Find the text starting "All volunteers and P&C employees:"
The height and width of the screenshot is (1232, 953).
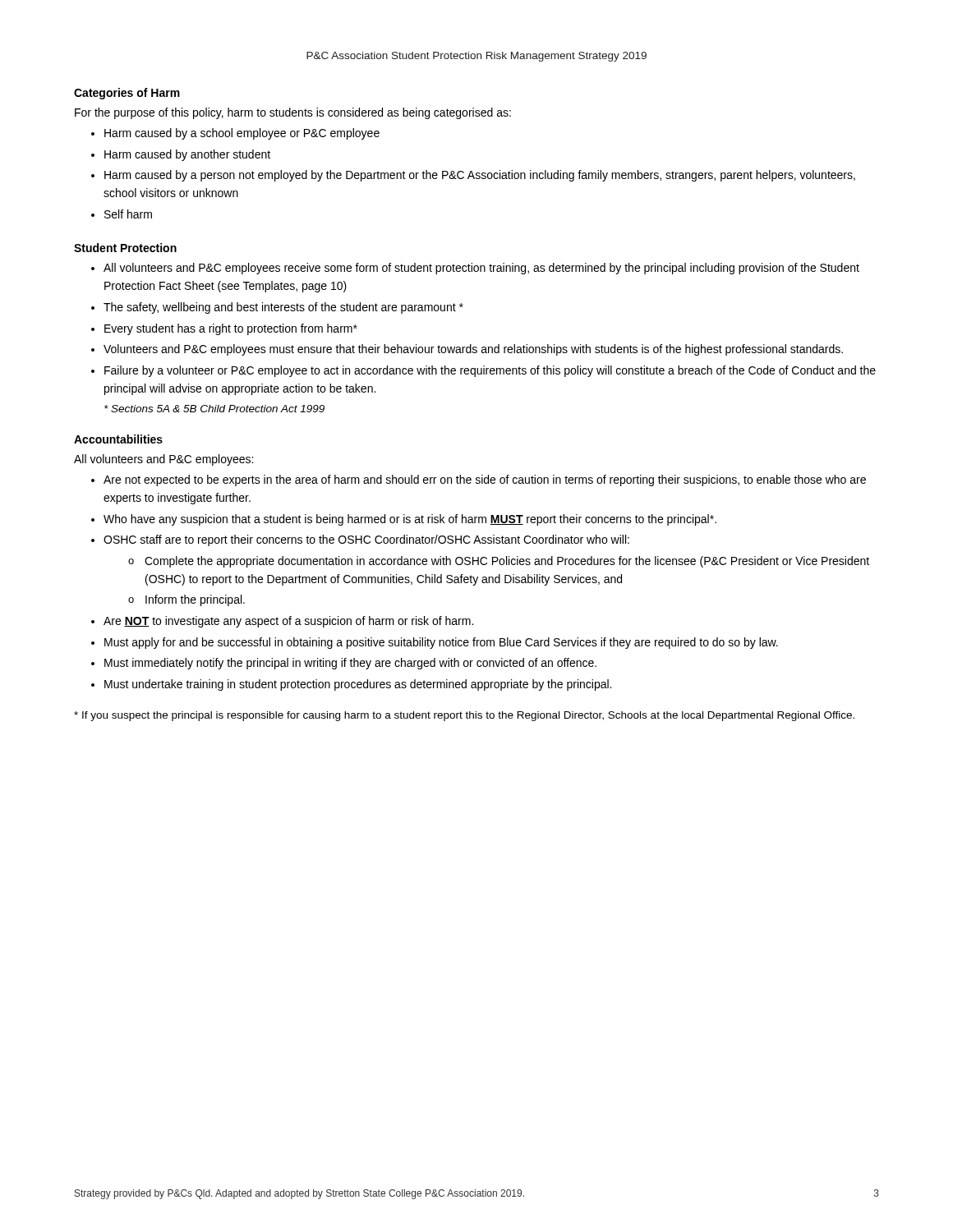tap(164, 459)
